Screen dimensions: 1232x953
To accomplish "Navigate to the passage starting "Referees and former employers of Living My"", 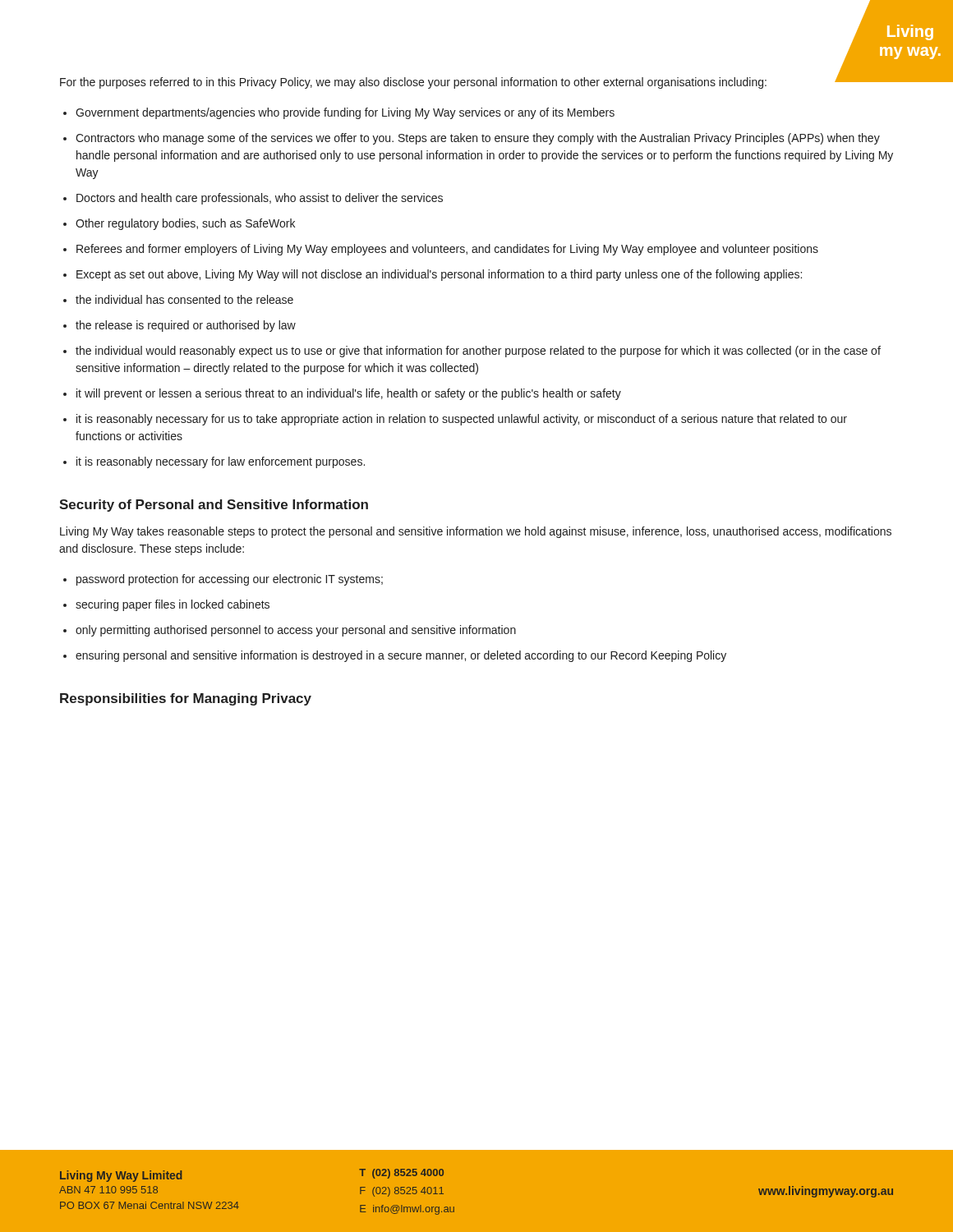I will point(447,249).
